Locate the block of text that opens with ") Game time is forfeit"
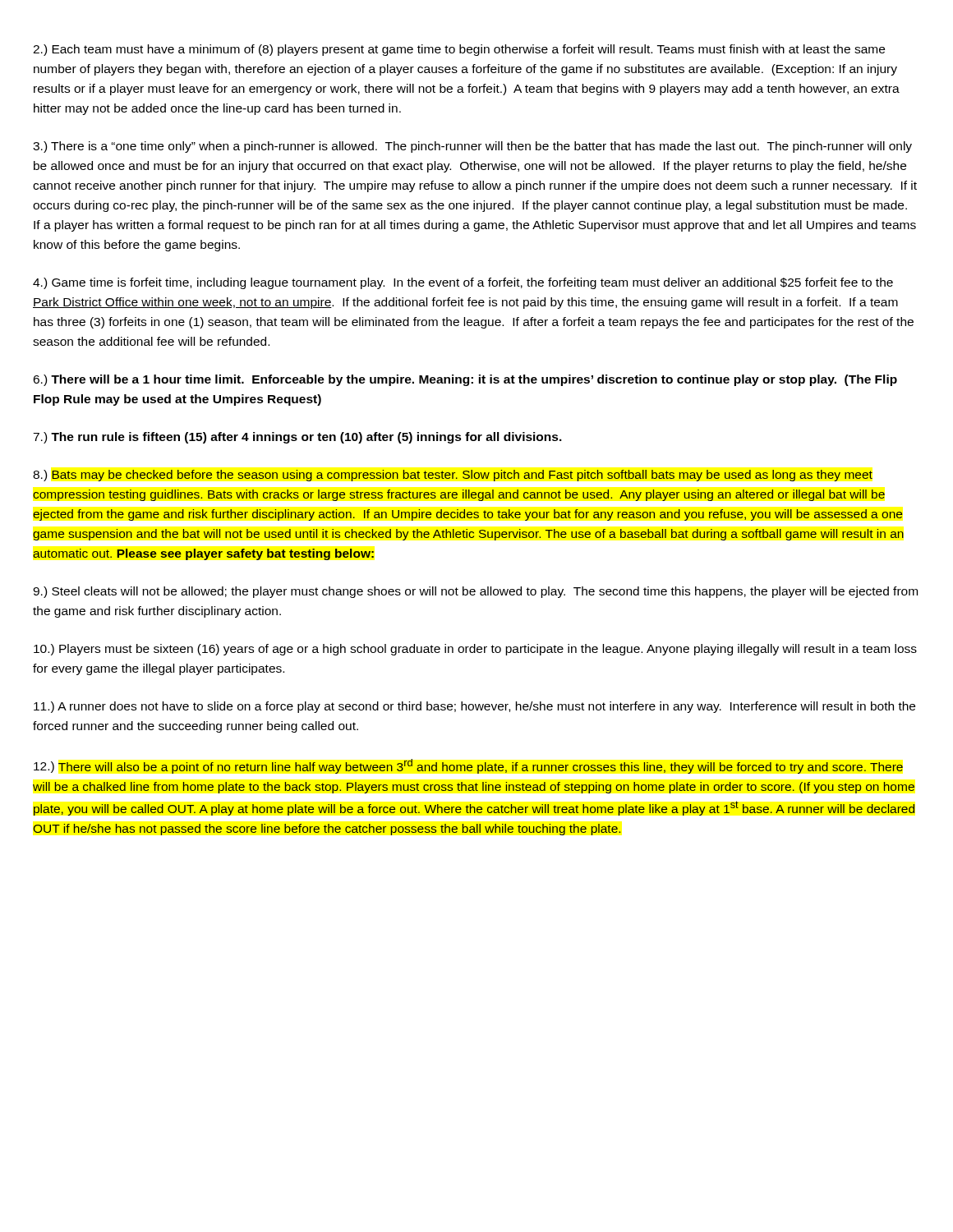Viewport: 953px width, 1232px height. pos(473,312)
